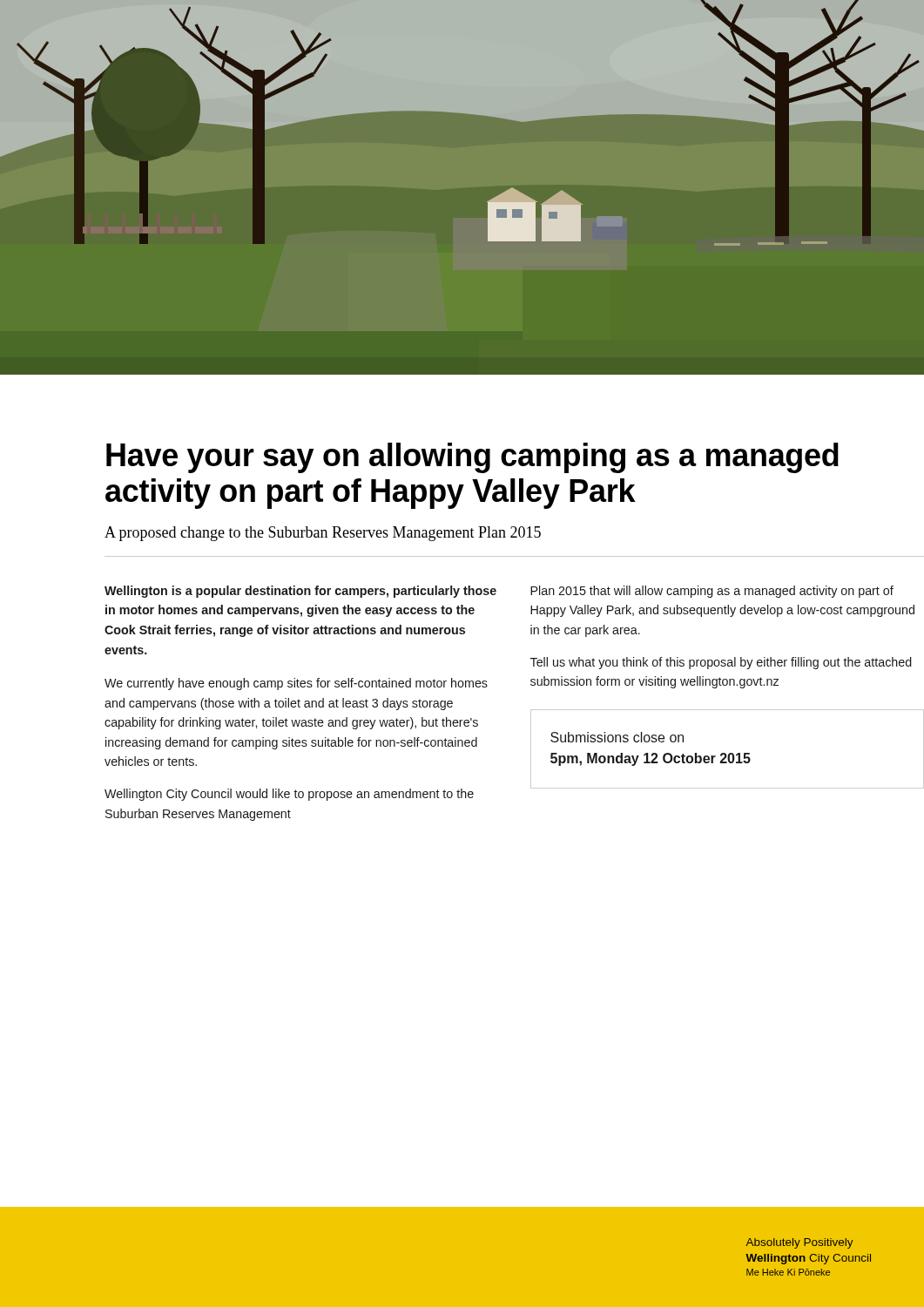The image size is (924, 1307).
Task: Find the block on this page that starts "A proposed change to the"
Action: [323, 532]
